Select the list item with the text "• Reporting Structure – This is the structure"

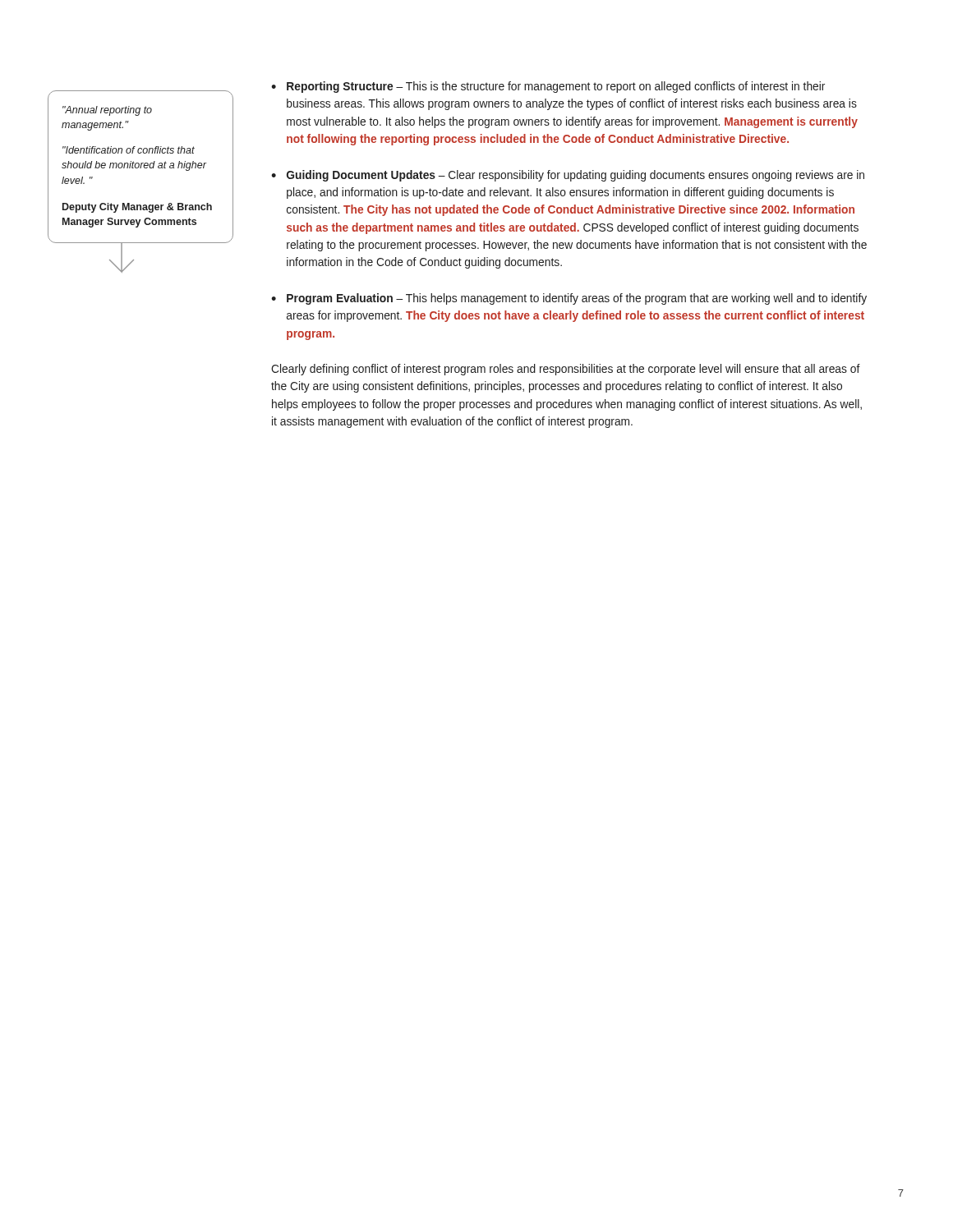(x=571, y=113)
